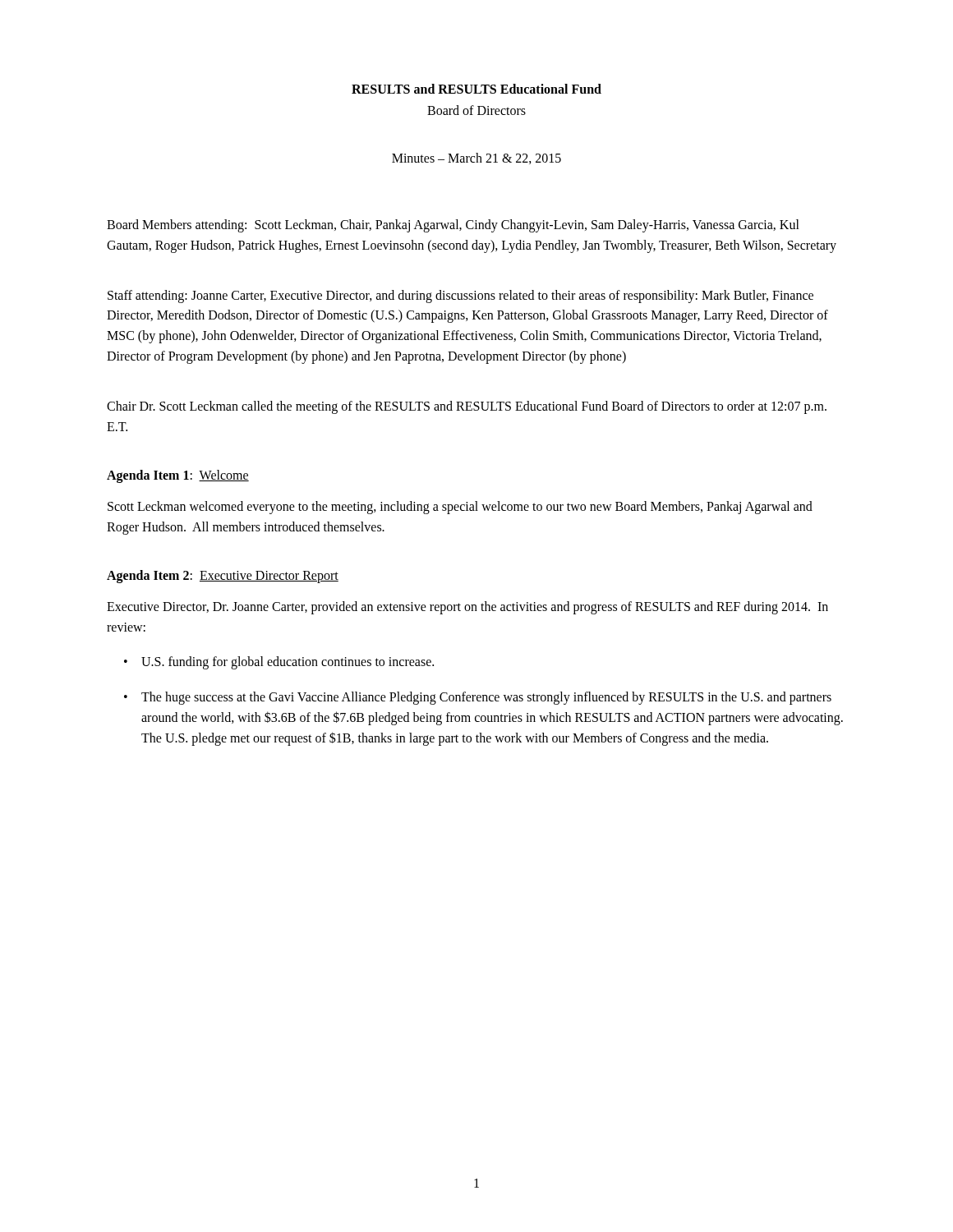Locate the text starting "Scott Leckman welcomed everyone to the meeting,"
Image resolution: width=953 pixels, height=1232 pixels.
(x=460, y=516)
